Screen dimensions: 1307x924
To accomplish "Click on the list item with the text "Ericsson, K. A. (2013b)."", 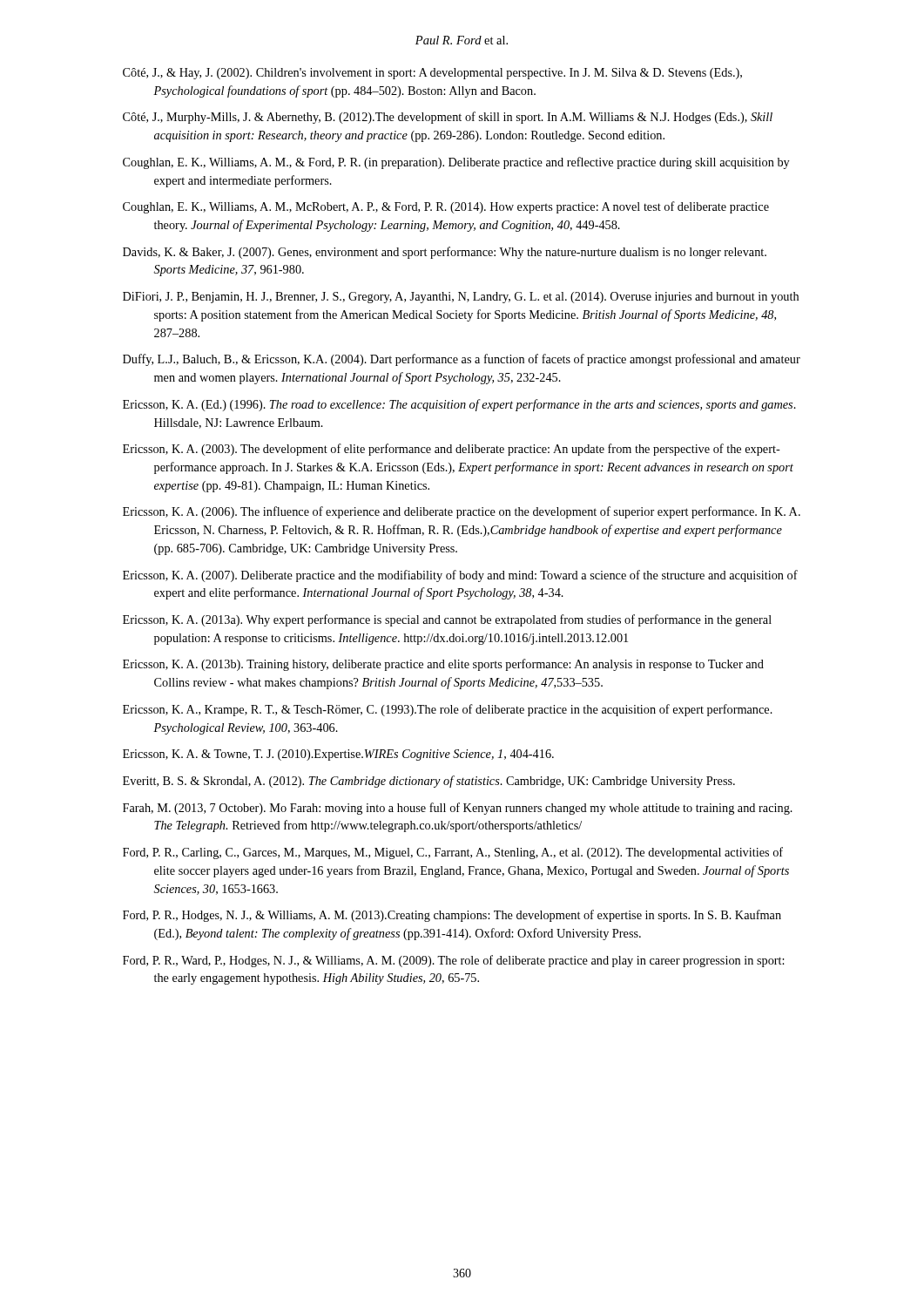I will click(443, 673).
